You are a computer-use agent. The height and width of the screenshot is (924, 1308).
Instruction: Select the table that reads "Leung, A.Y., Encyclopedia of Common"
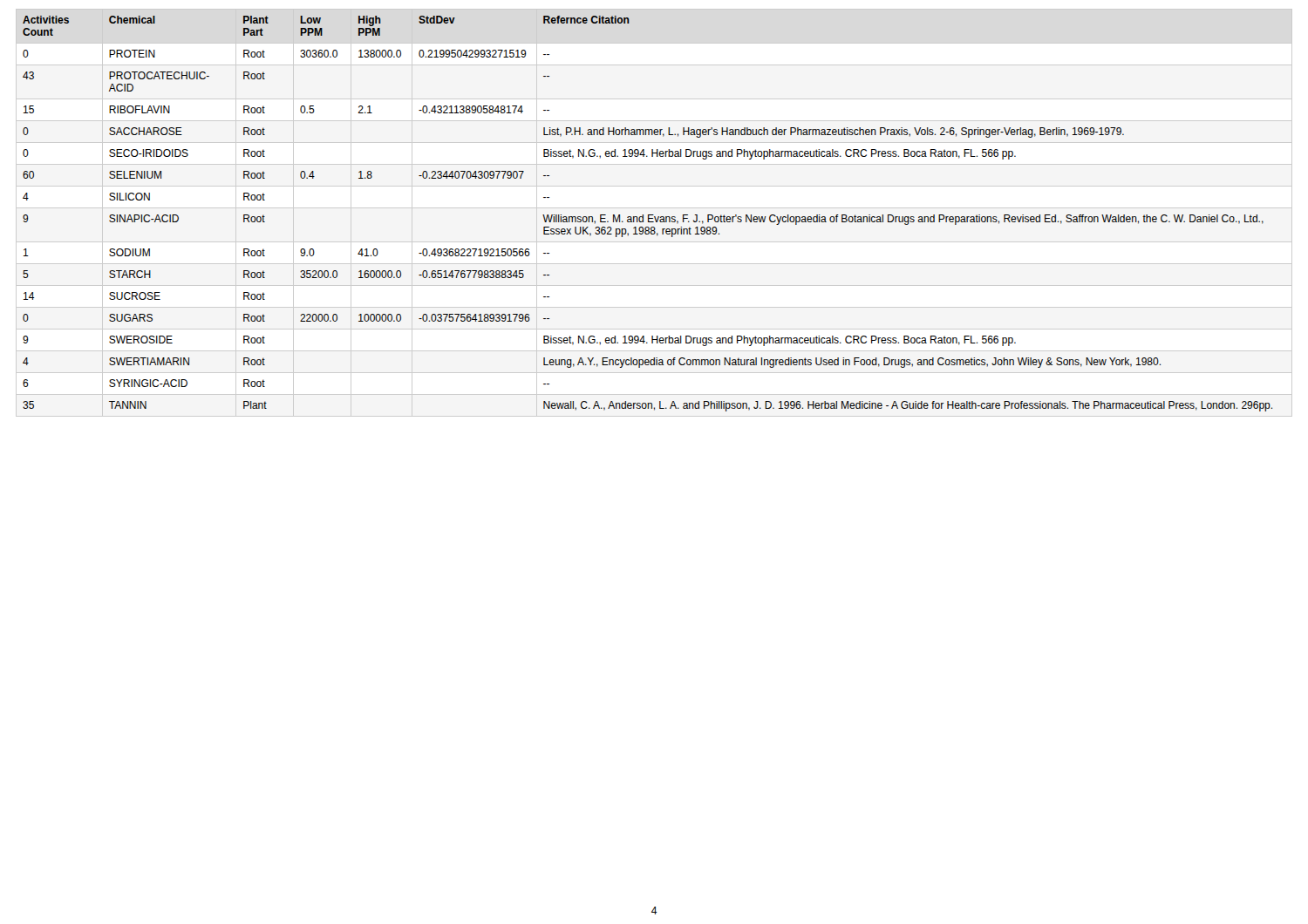(654, 213)
